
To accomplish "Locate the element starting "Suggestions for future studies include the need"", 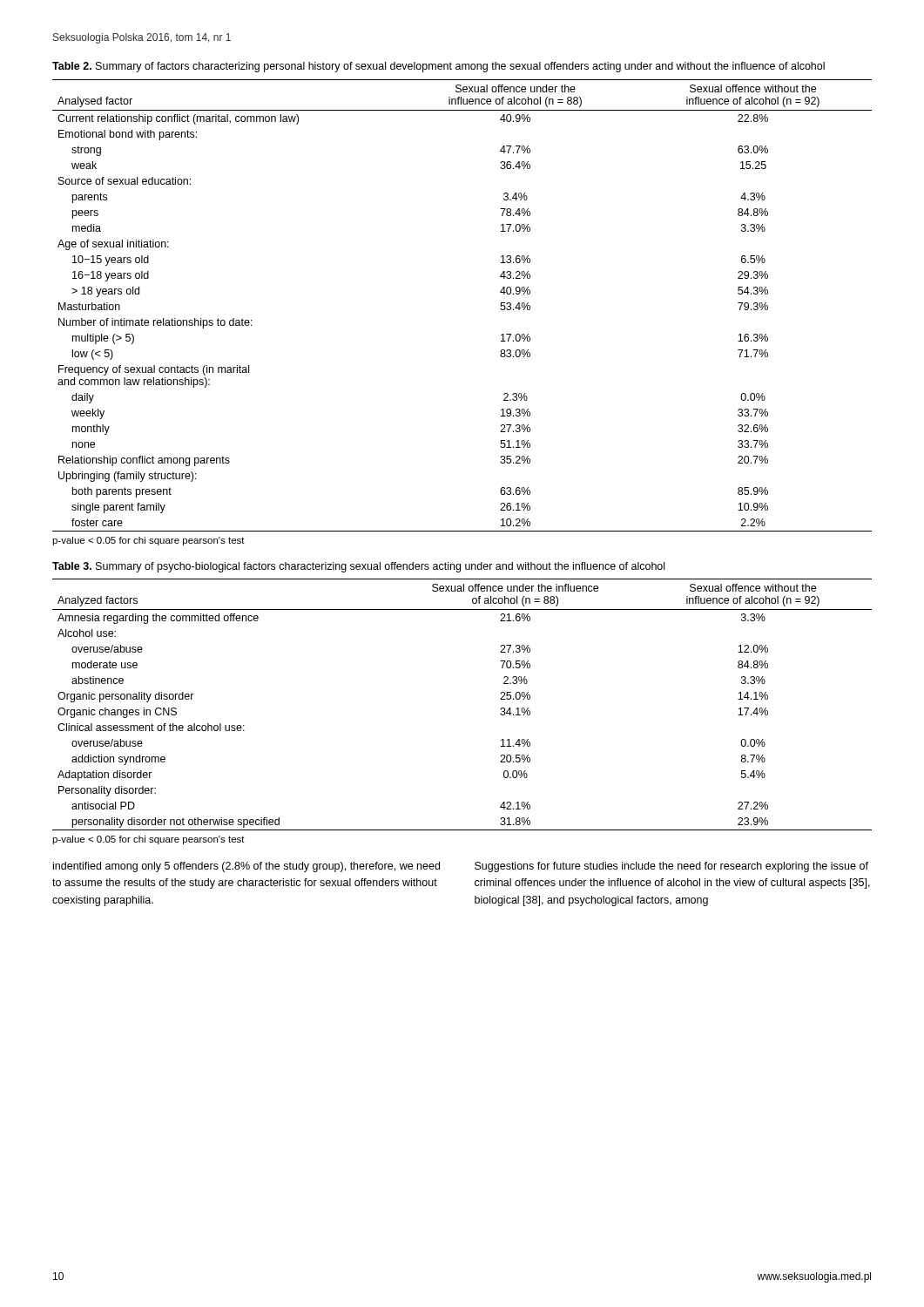I will pos(672,883).
